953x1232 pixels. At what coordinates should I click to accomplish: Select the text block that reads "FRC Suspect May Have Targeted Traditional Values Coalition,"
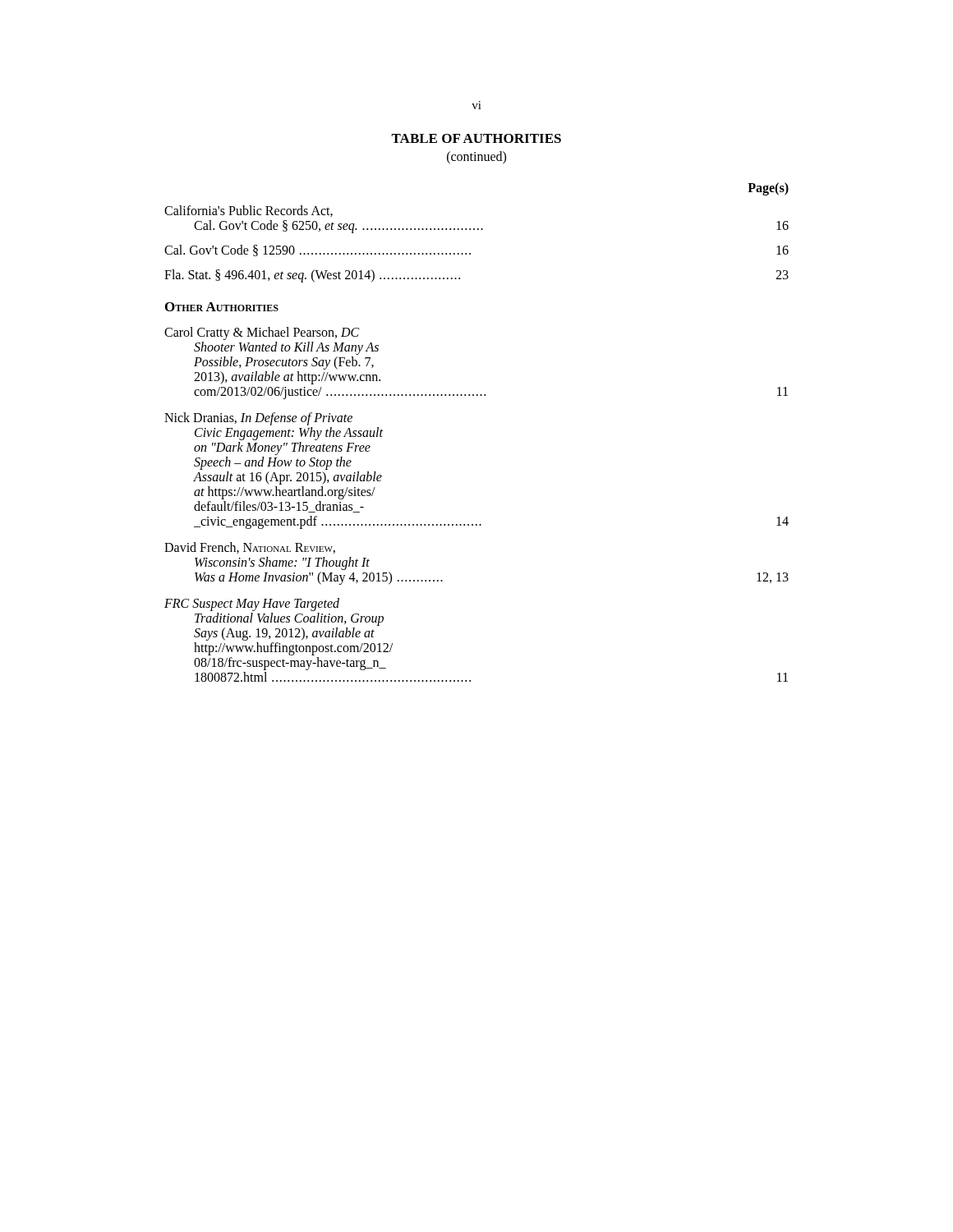pos(252,605)
